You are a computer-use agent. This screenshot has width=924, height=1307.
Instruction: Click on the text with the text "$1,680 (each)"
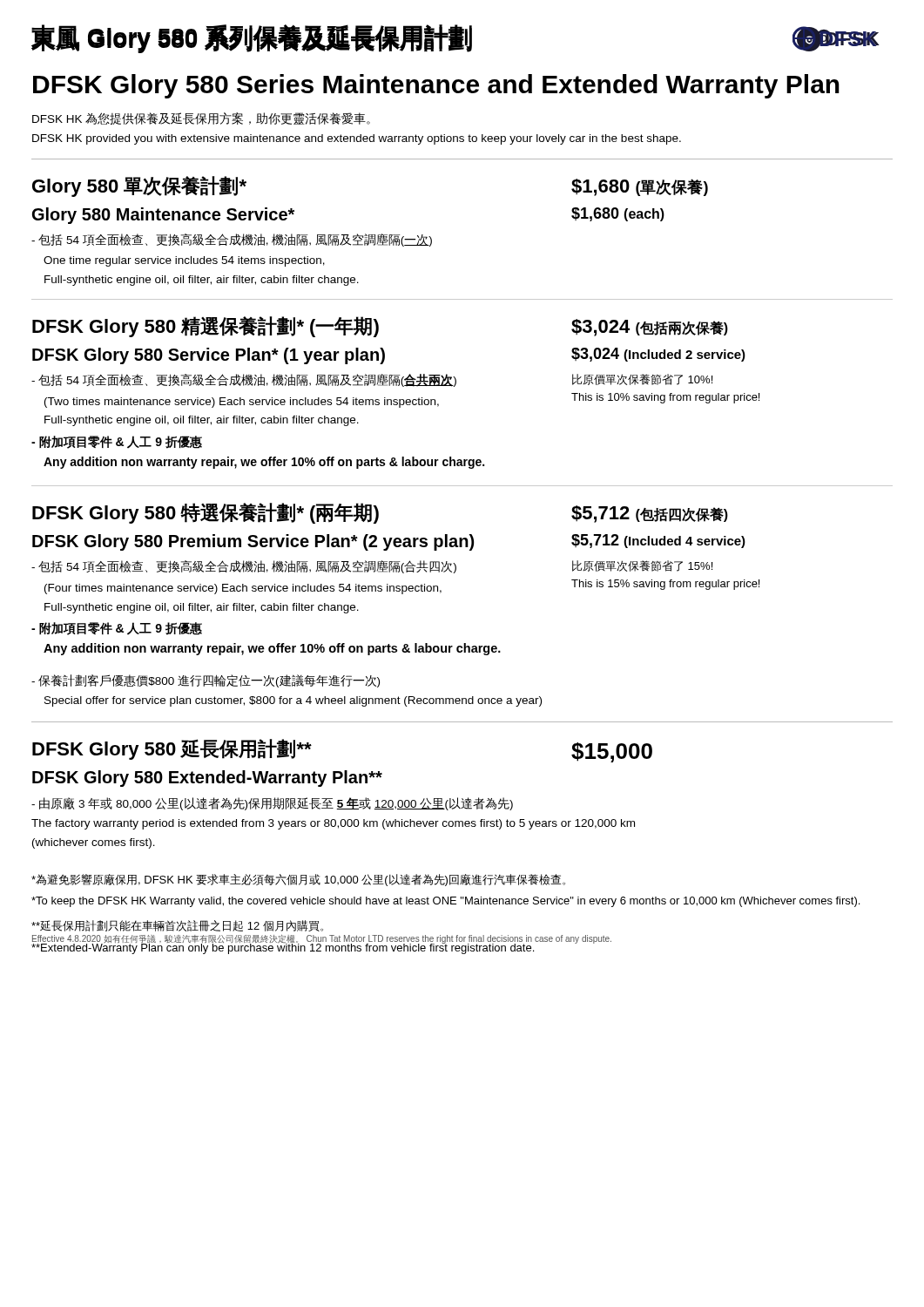coord(618,213)
